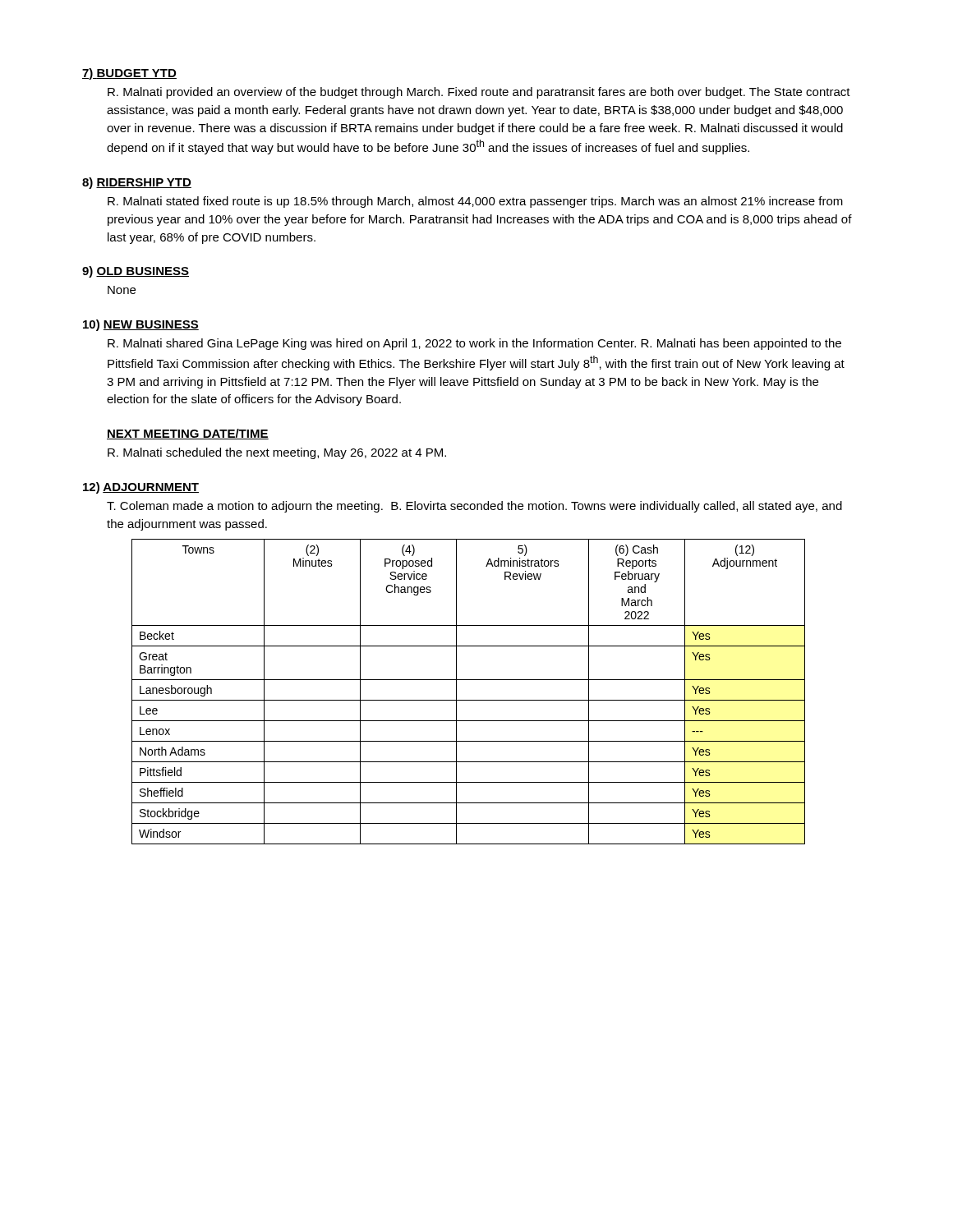Where does it say "10) NEW BUSINESS"?
The image size is (953, 1232).
140,324
